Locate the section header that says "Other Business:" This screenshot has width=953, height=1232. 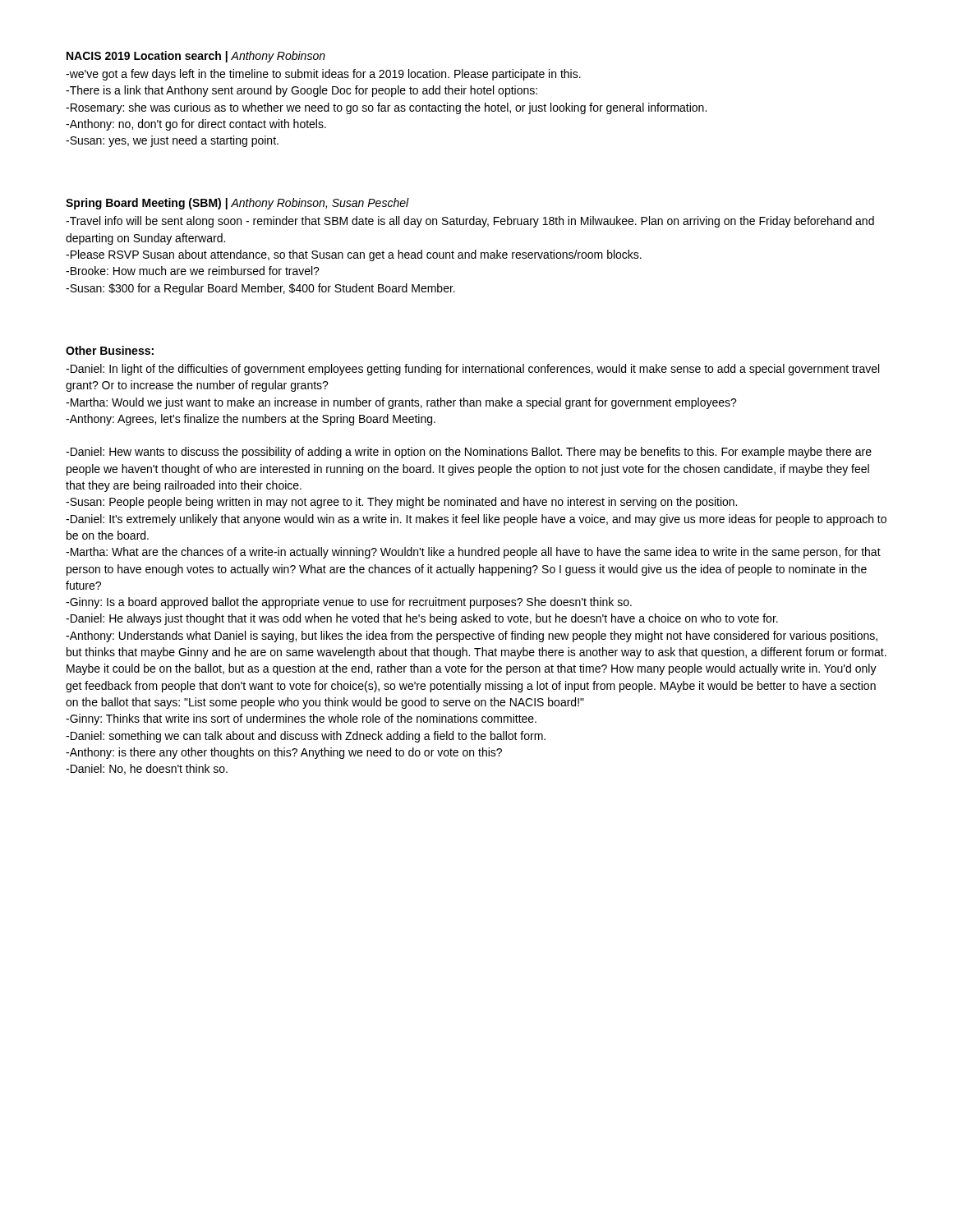pyautogui.click(x=110, y=351)
